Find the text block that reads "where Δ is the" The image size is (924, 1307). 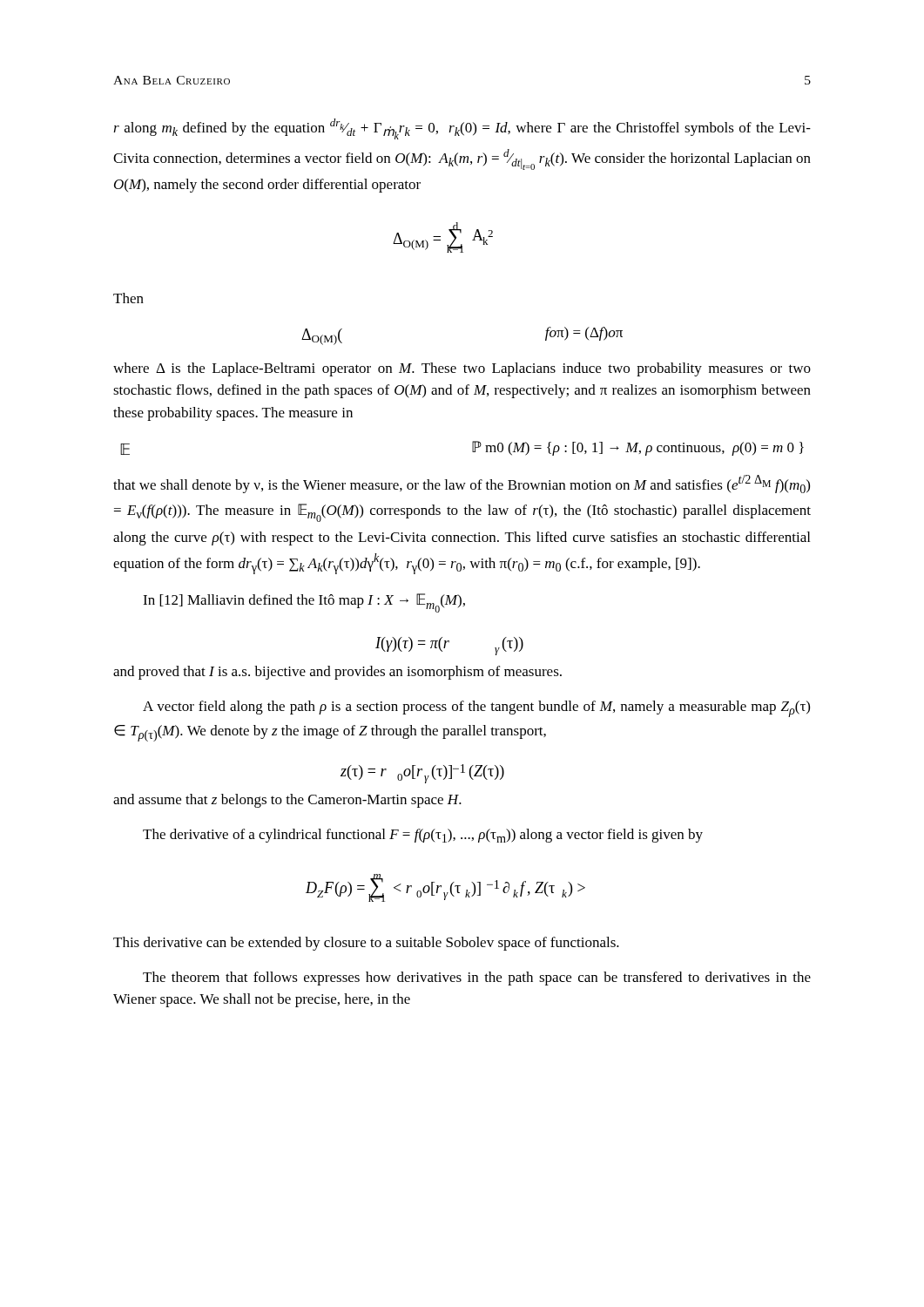click(x=462, y=390)
